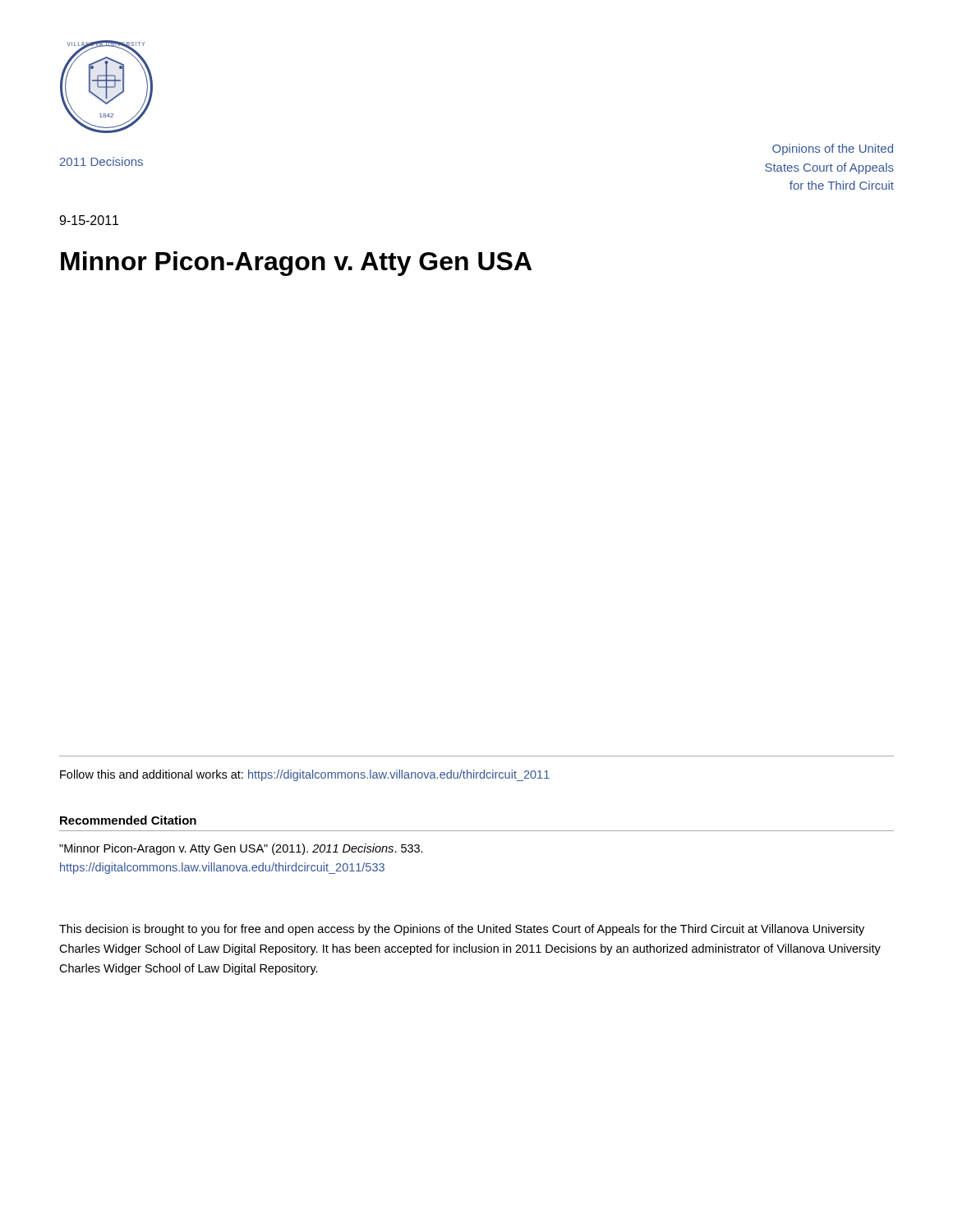Locate the text that reads "2011 Decisions"

pyautogui.click(x=101, y=161)
